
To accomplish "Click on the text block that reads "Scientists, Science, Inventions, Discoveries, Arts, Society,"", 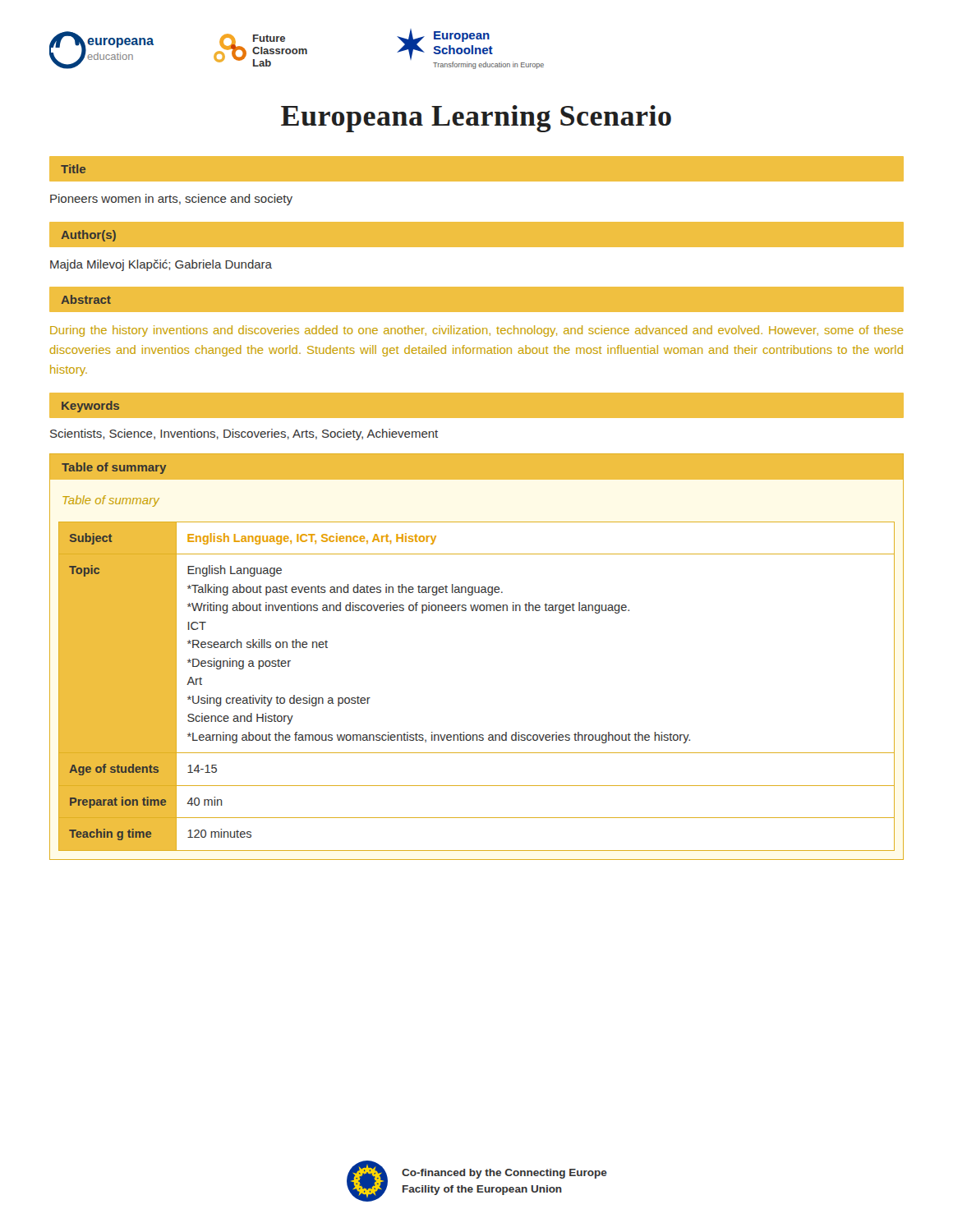I will click(x=244, y=433).
